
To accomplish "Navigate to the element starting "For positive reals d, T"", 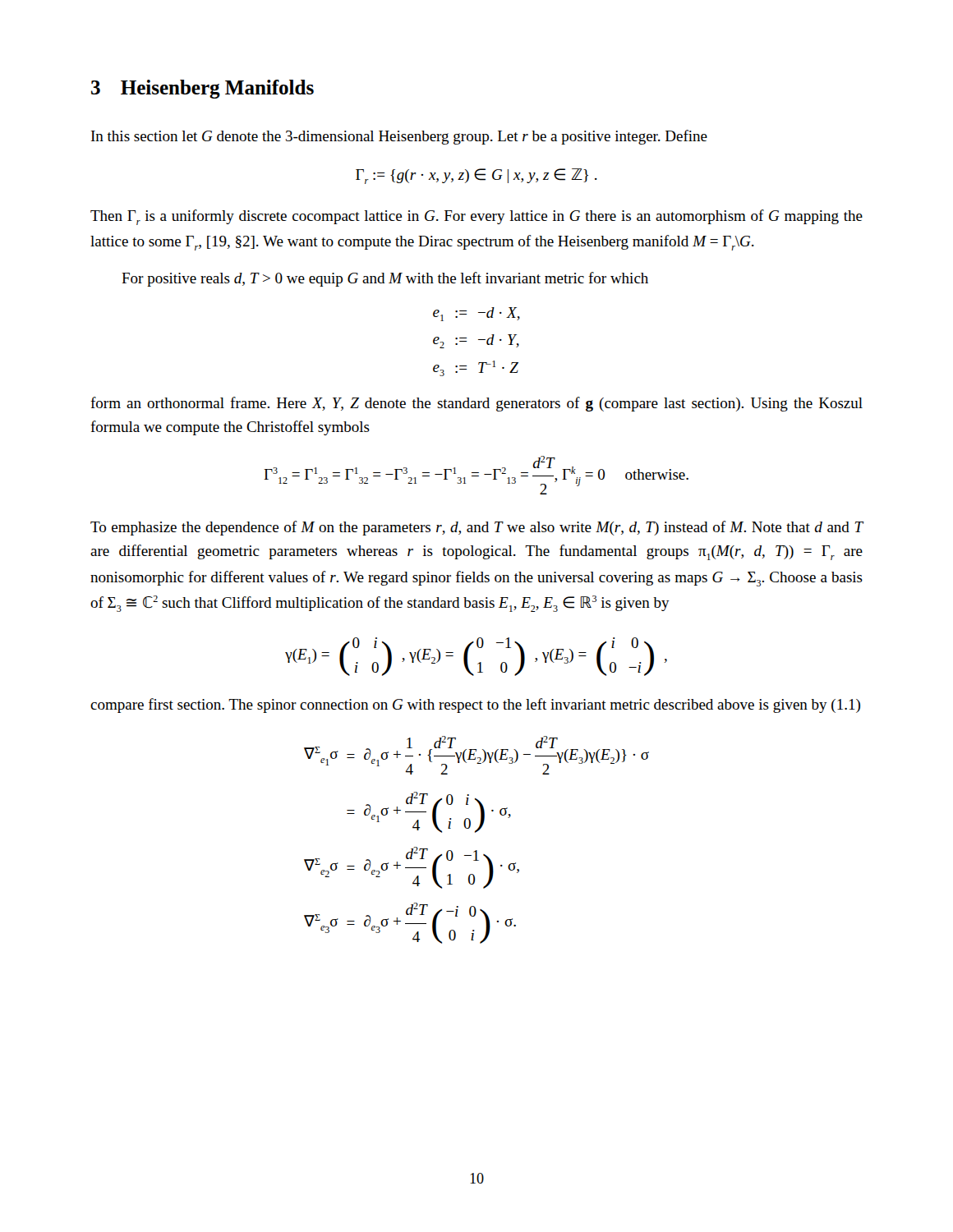I will pos(385,278).
